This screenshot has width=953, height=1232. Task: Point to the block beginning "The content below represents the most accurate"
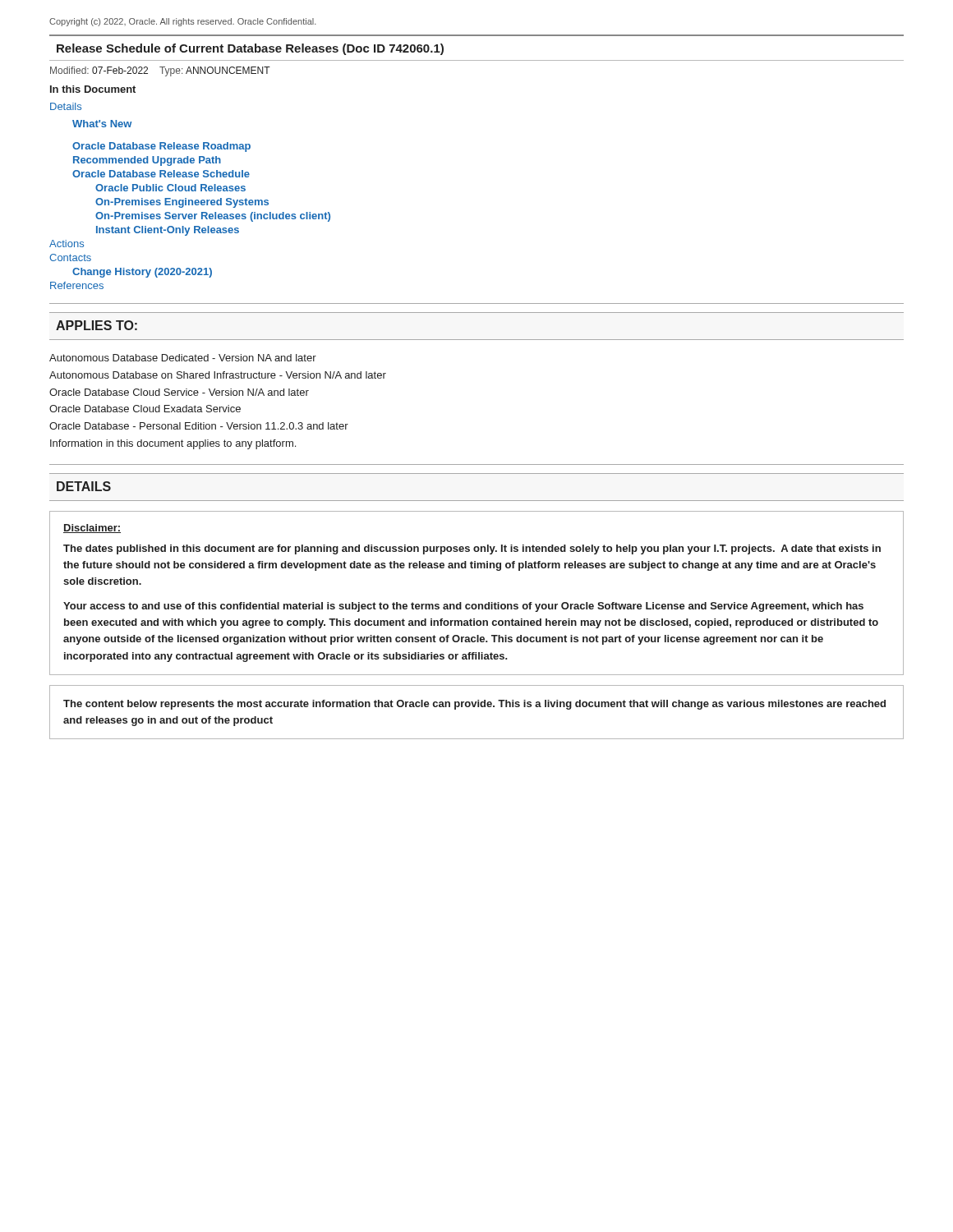point(476,712)
